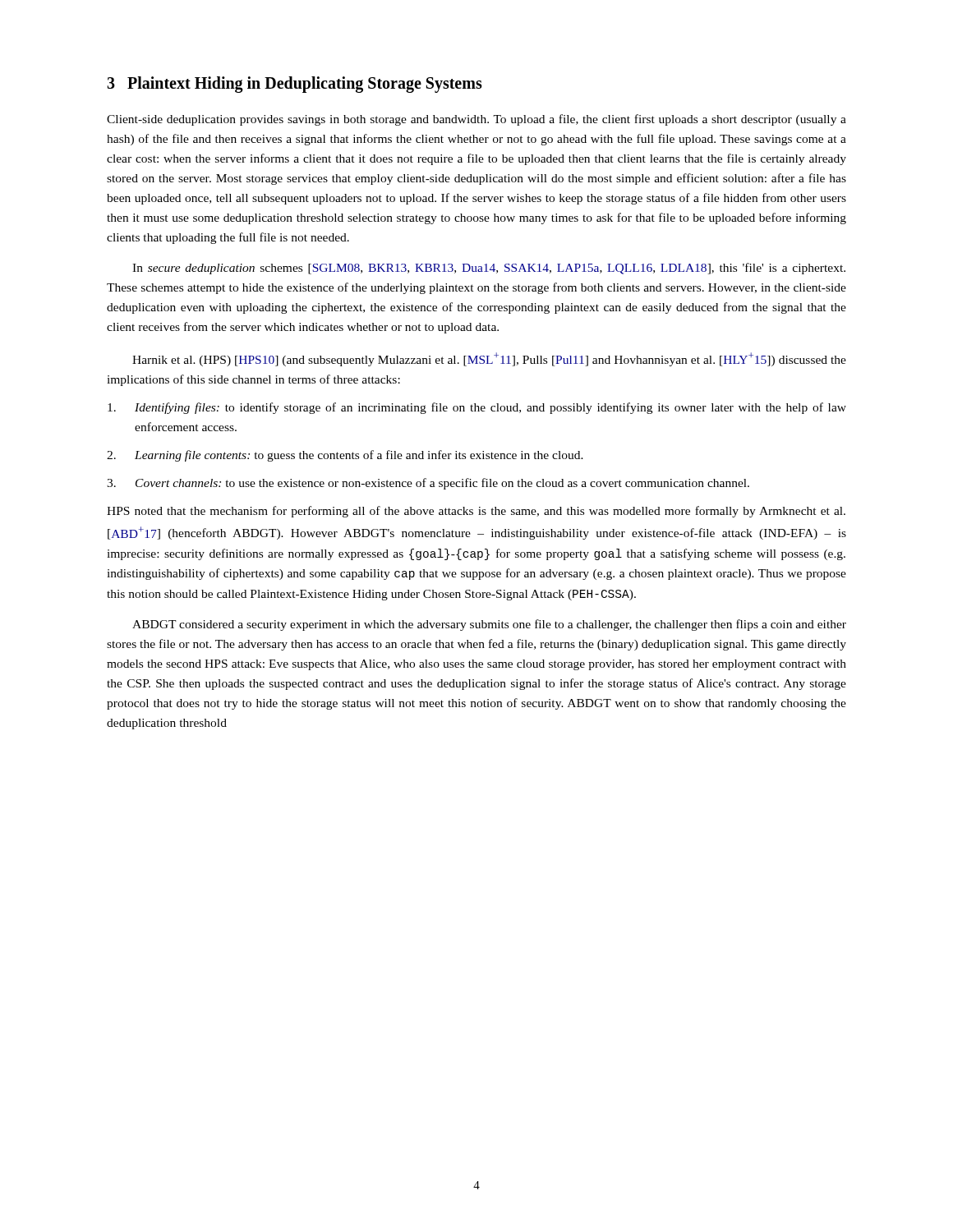Point to the block beginning "ABDGT considered a security experiment"
953x1232 pixels.
point(476,674)
